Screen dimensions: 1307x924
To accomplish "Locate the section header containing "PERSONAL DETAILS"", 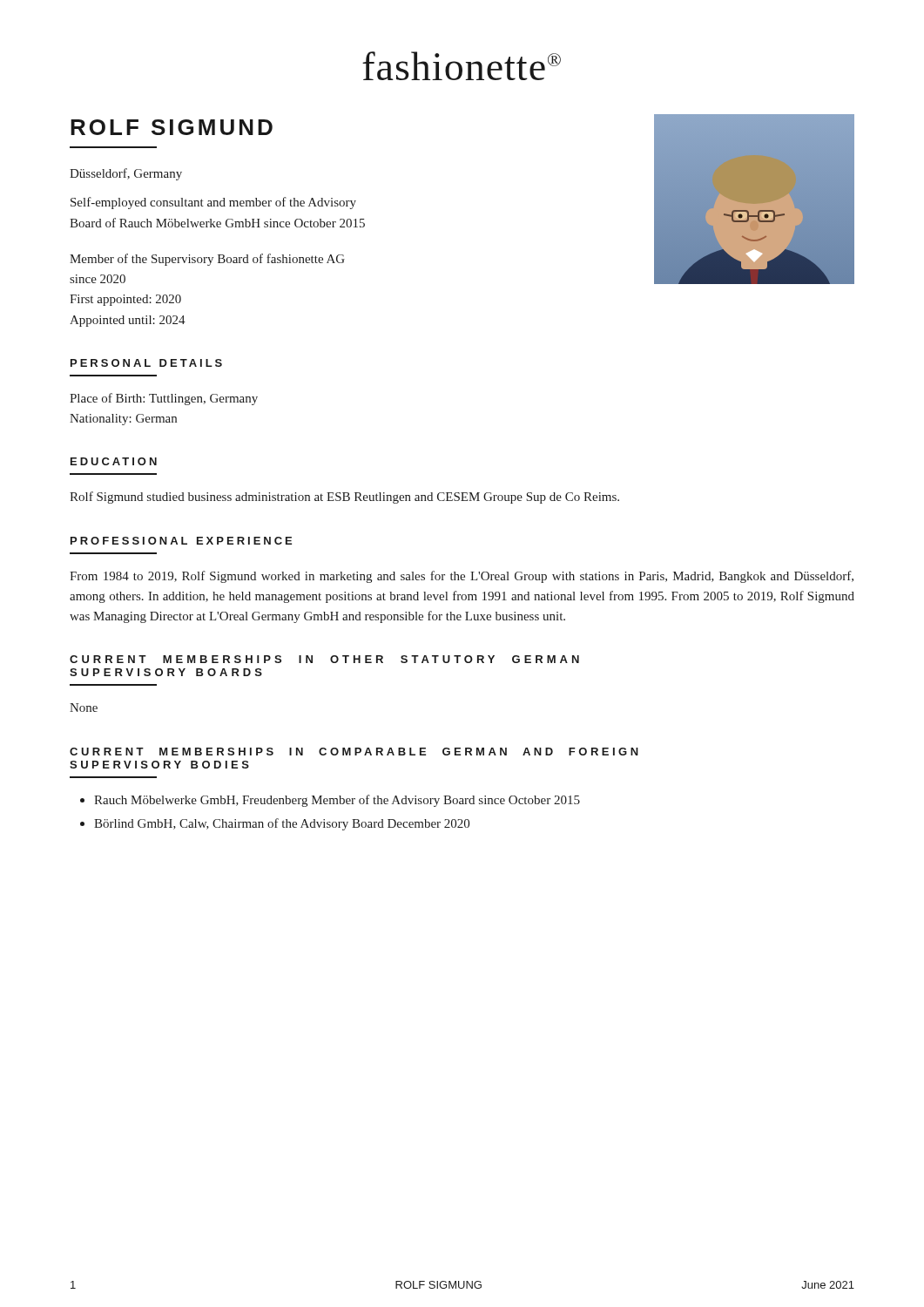I will pyautogui.click(x=146, y=363).
